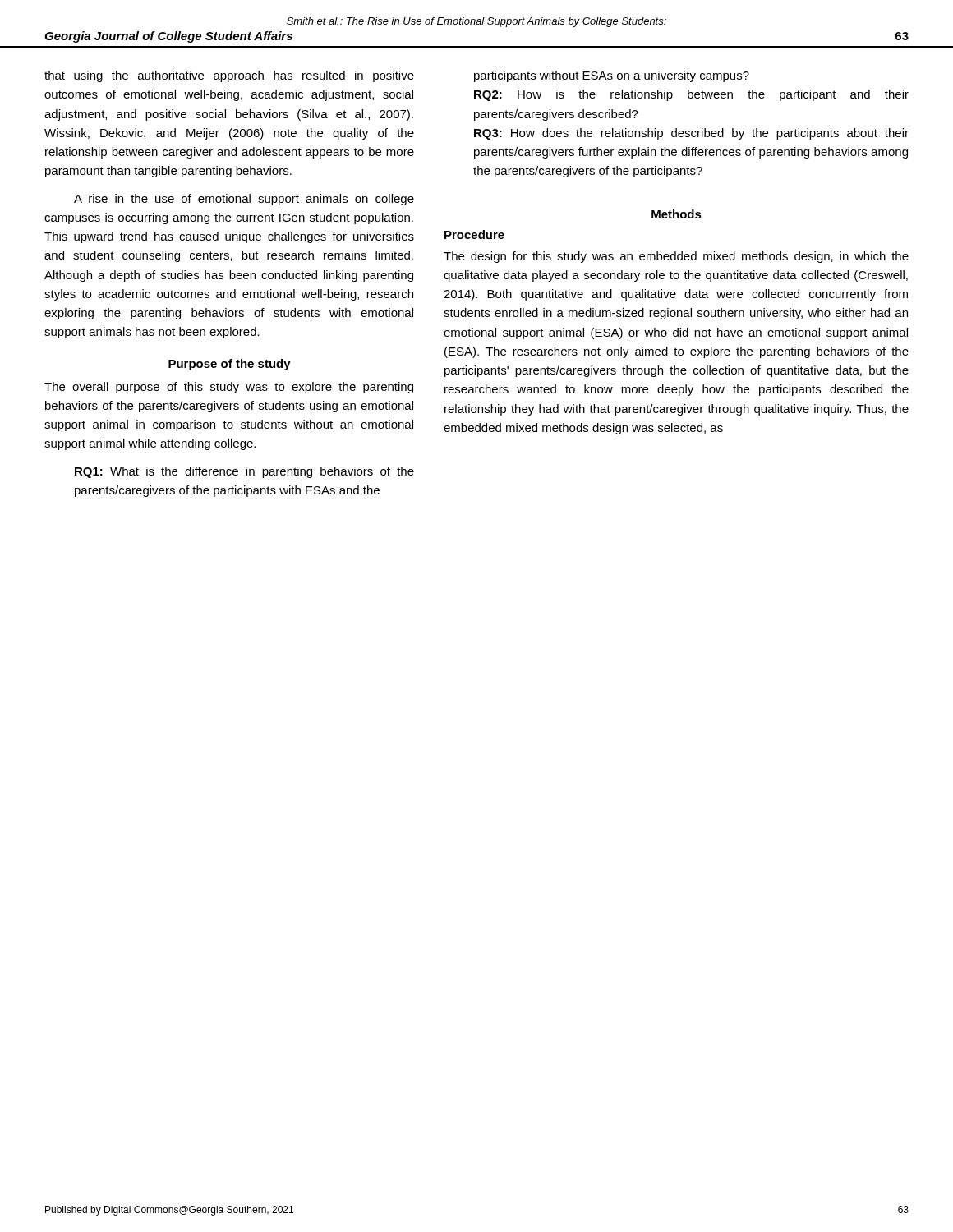
Task: Find the element starting "RQ1: What is the"
Action: [x=244, y=480]
